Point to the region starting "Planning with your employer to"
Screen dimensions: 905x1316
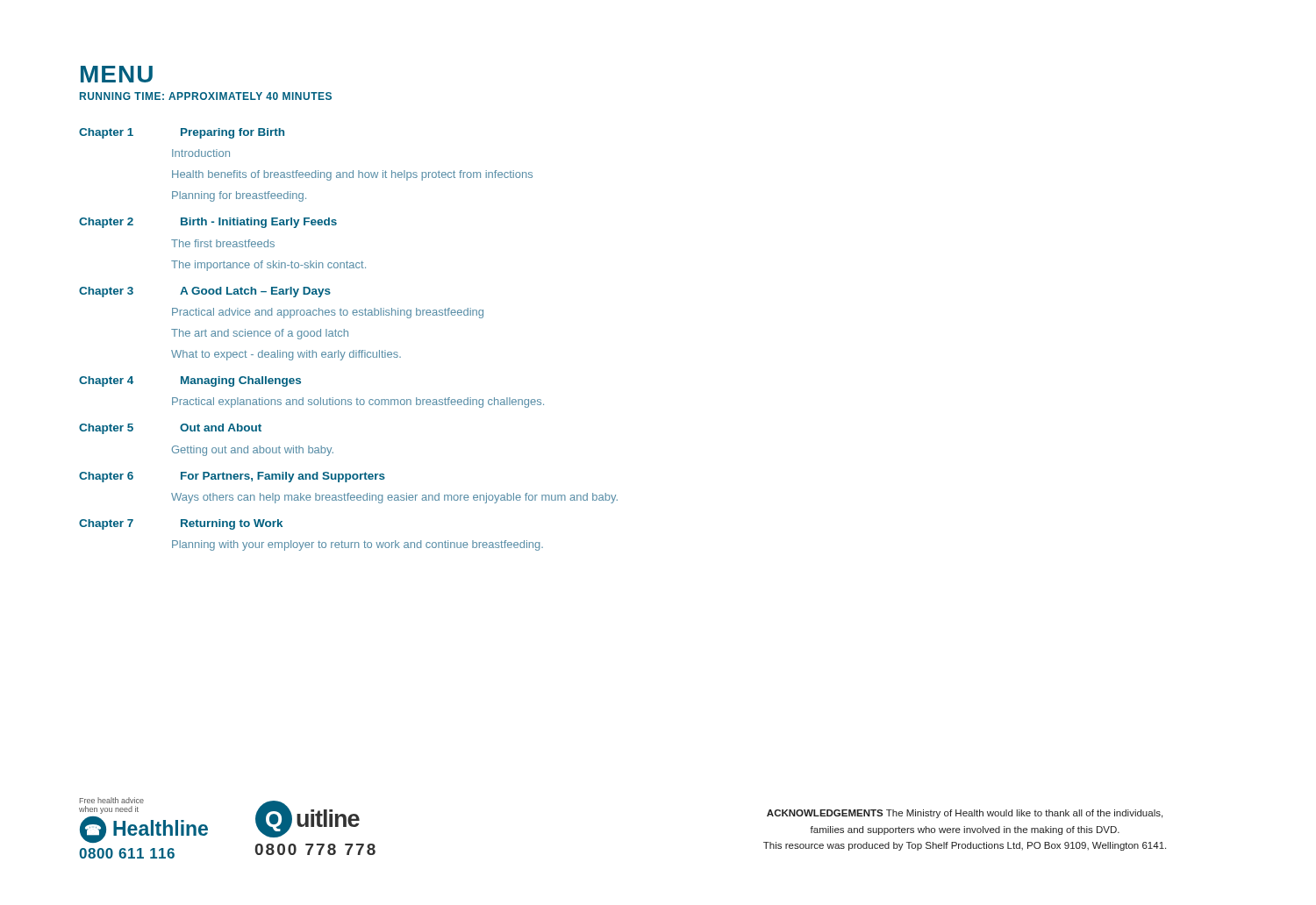click(x=474, y=545)
